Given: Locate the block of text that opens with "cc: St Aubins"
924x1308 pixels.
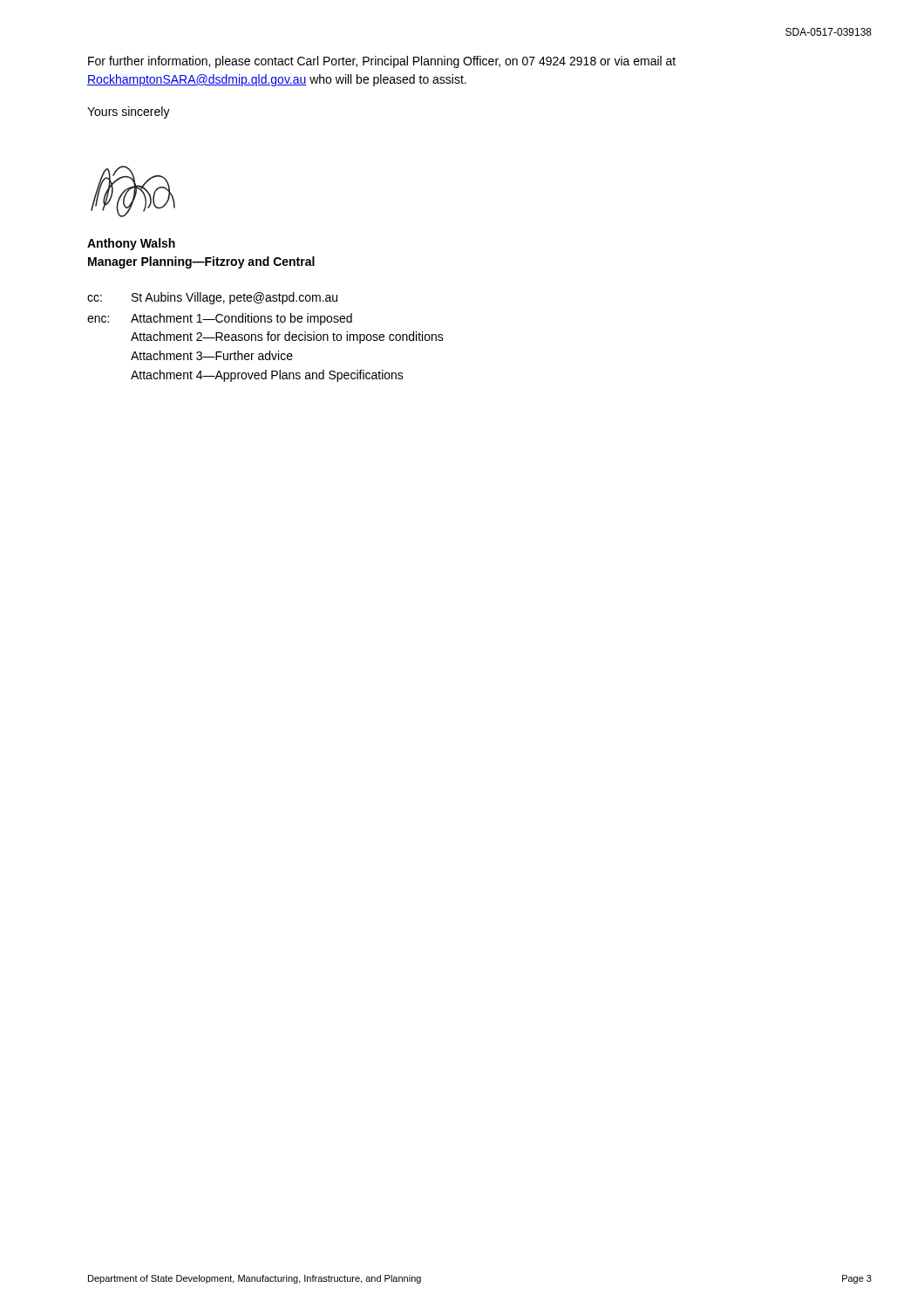Looking at the screenshot, I should click(x=212, y=298).
